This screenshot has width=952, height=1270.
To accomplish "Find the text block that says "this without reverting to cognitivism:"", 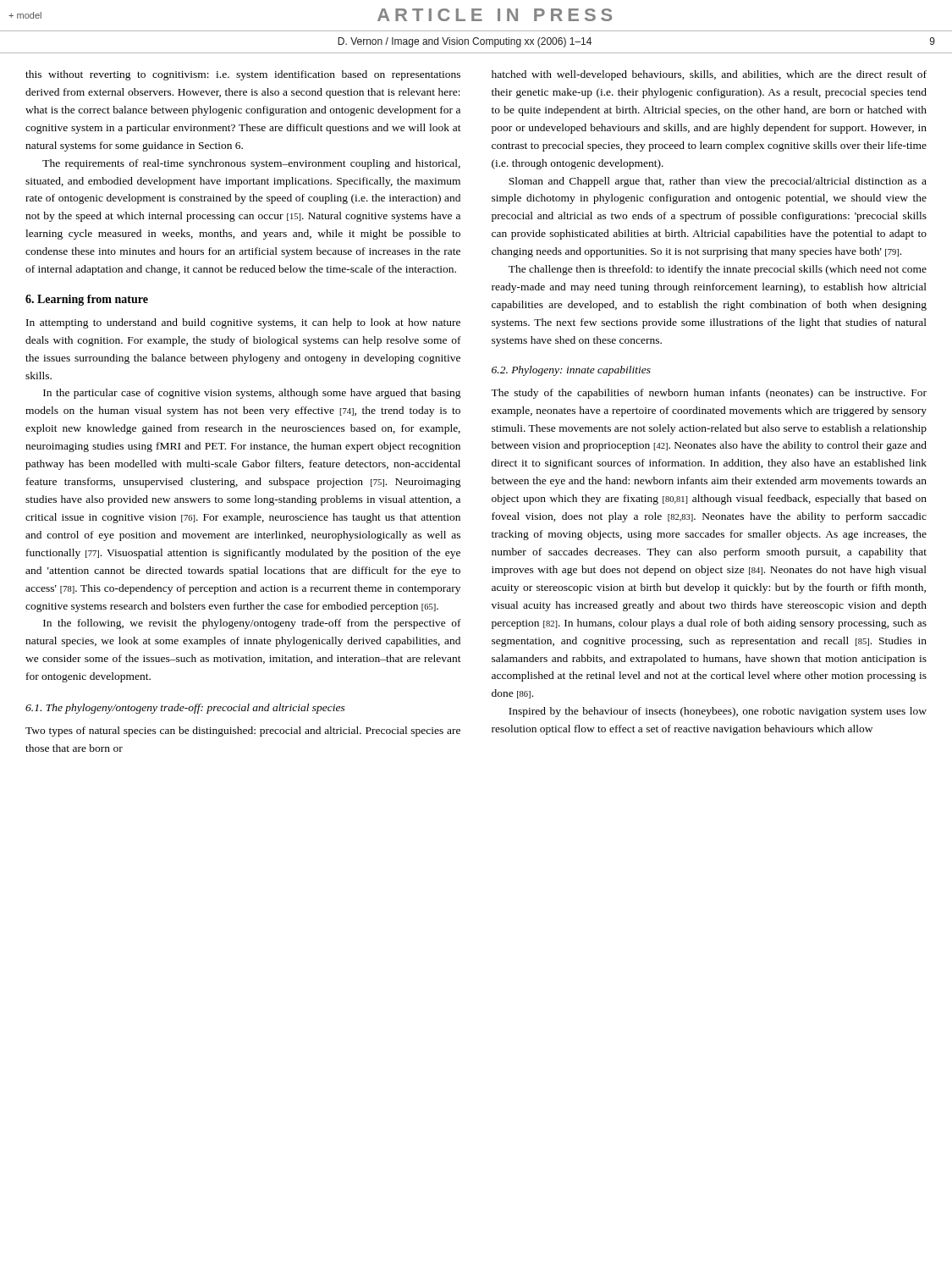I will tap(243, 172).
